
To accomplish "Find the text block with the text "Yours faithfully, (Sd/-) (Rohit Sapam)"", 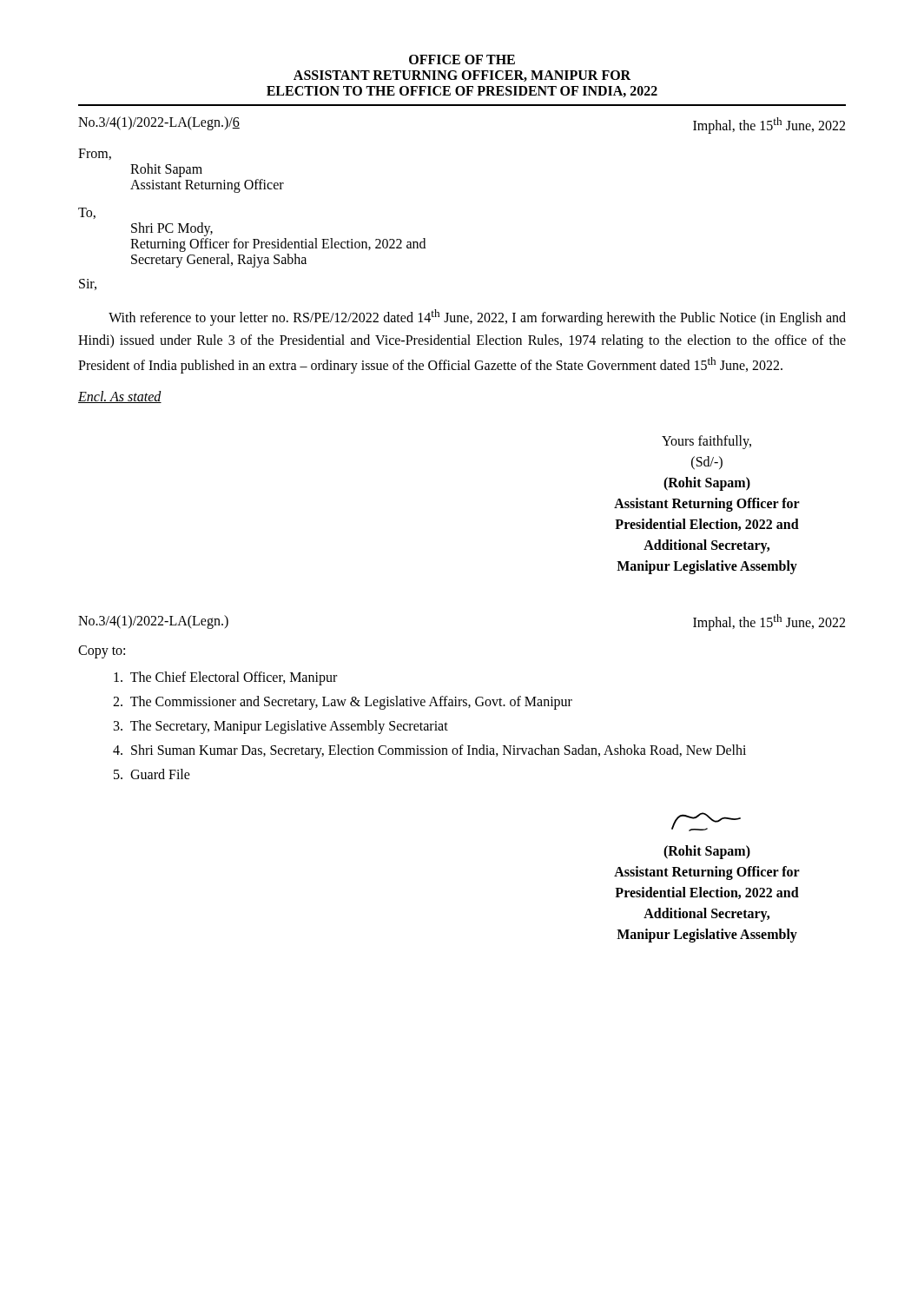I will pyautogui.click(x=707, y=504).
